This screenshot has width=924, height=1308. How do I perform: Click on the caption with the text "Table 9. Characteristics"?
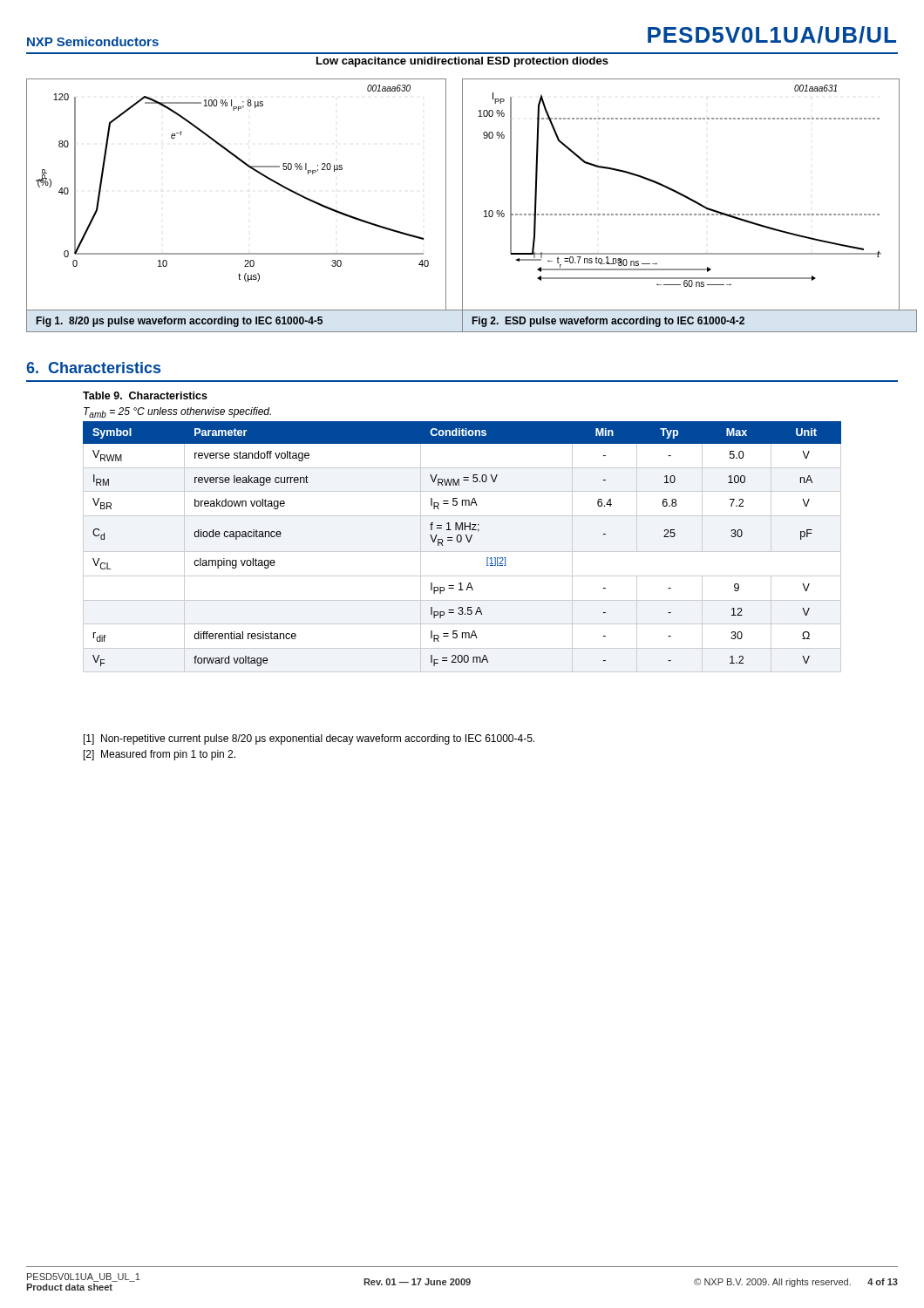click(145, 396)
